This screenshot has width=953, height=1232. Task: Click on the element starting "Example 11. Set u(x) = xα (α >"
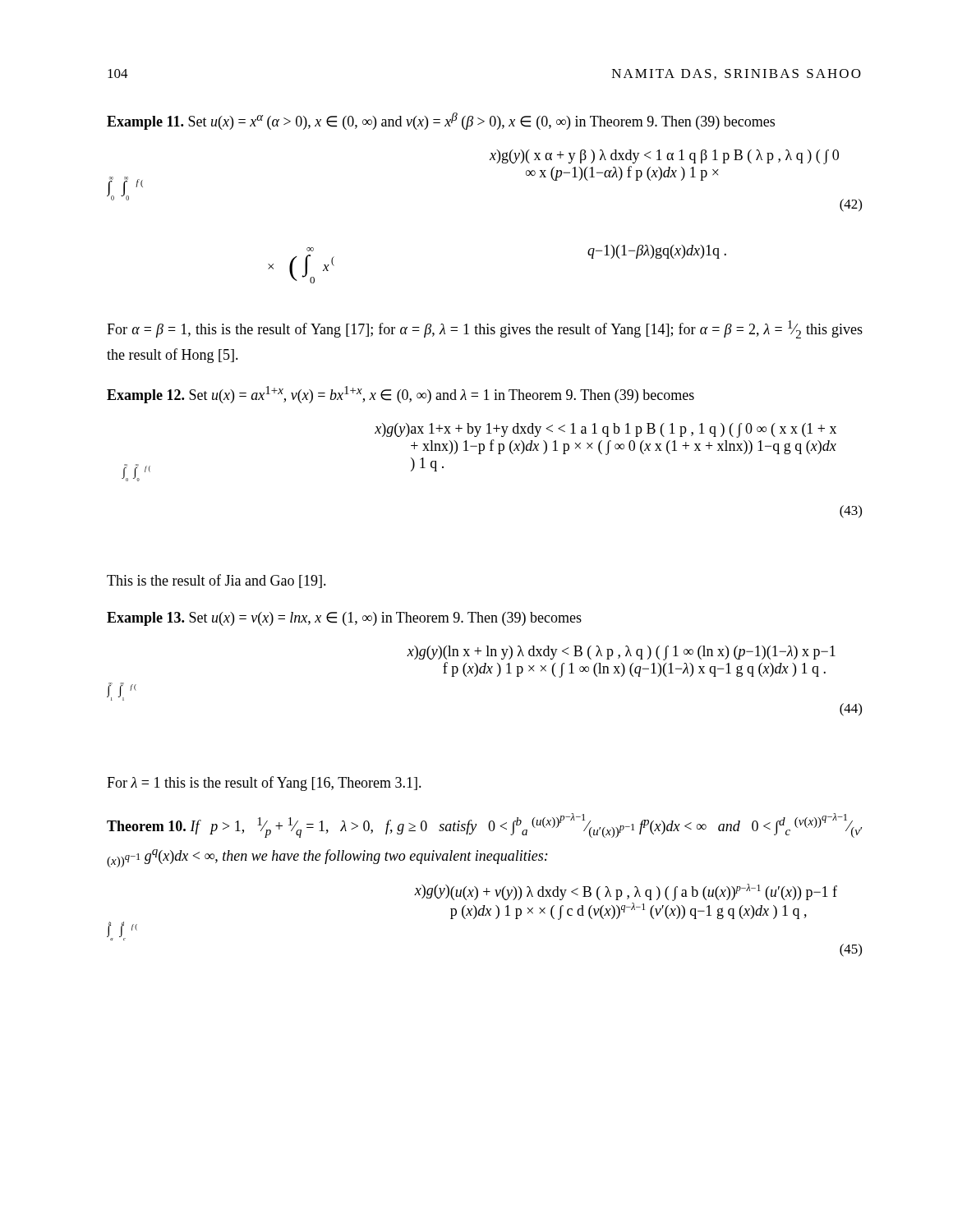[441, 120]
